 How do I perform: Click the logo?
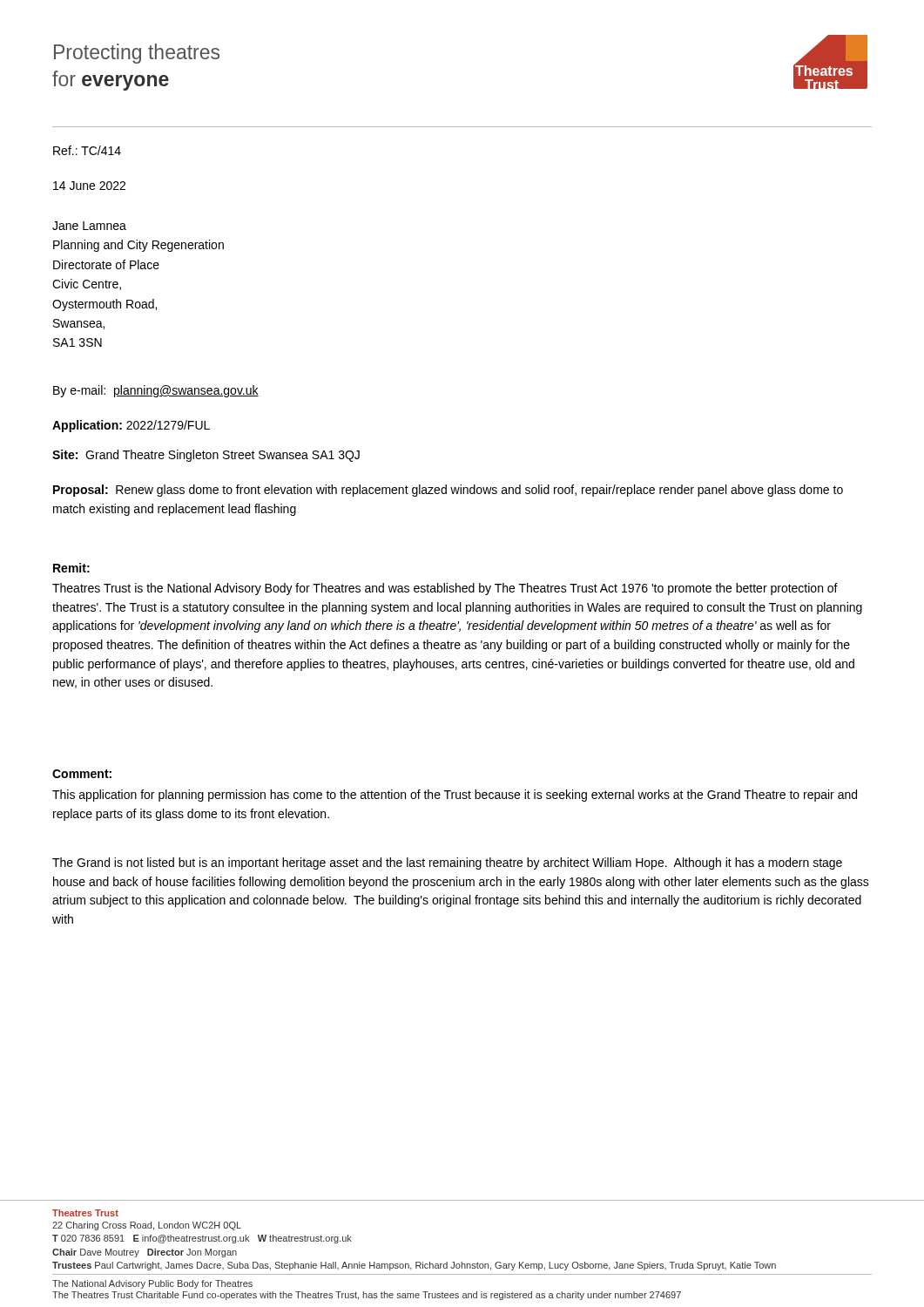tap(802, 70)
